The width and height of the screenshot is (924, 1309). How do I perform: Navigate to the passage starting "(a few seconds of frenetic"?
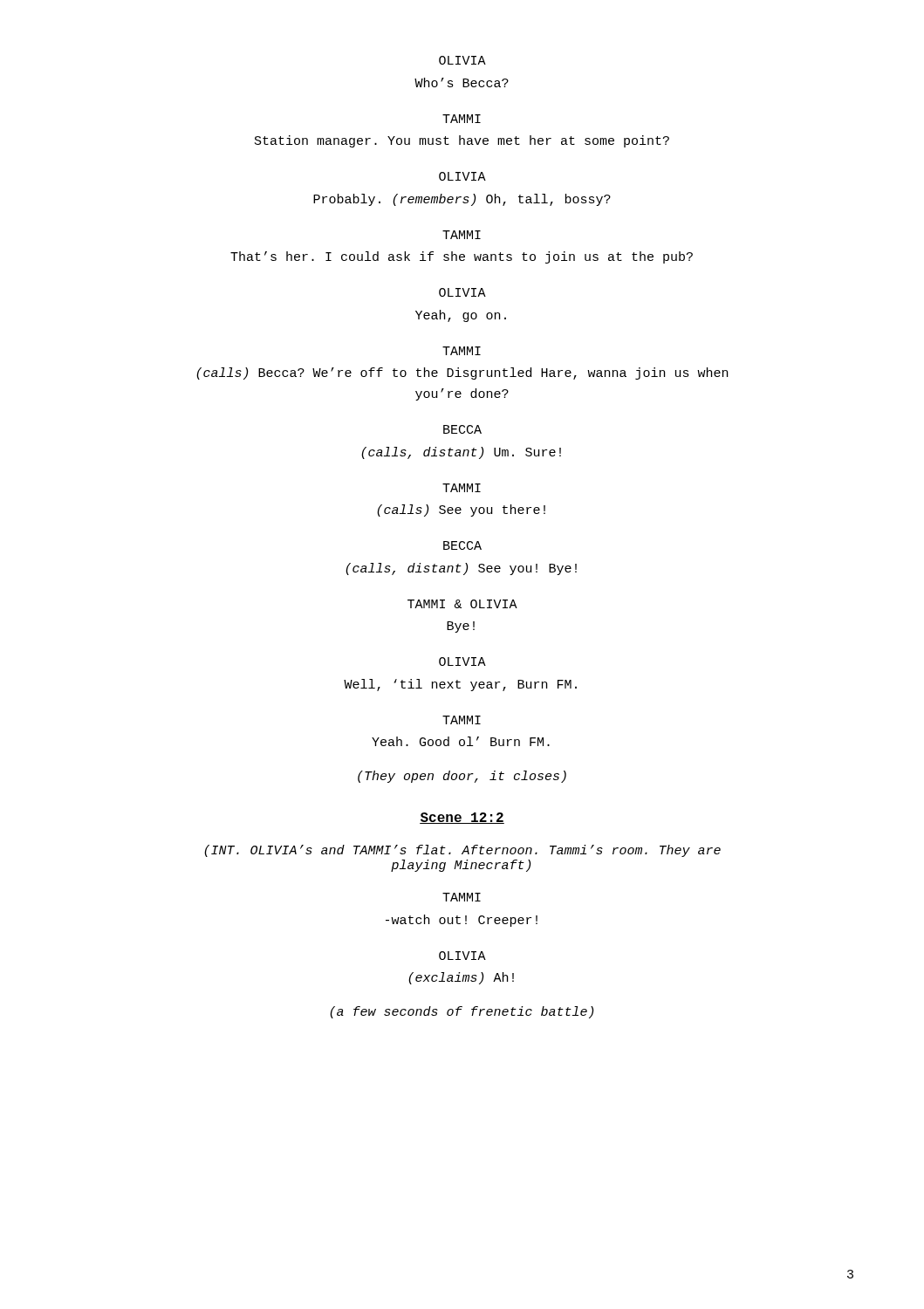[462, 1013]
